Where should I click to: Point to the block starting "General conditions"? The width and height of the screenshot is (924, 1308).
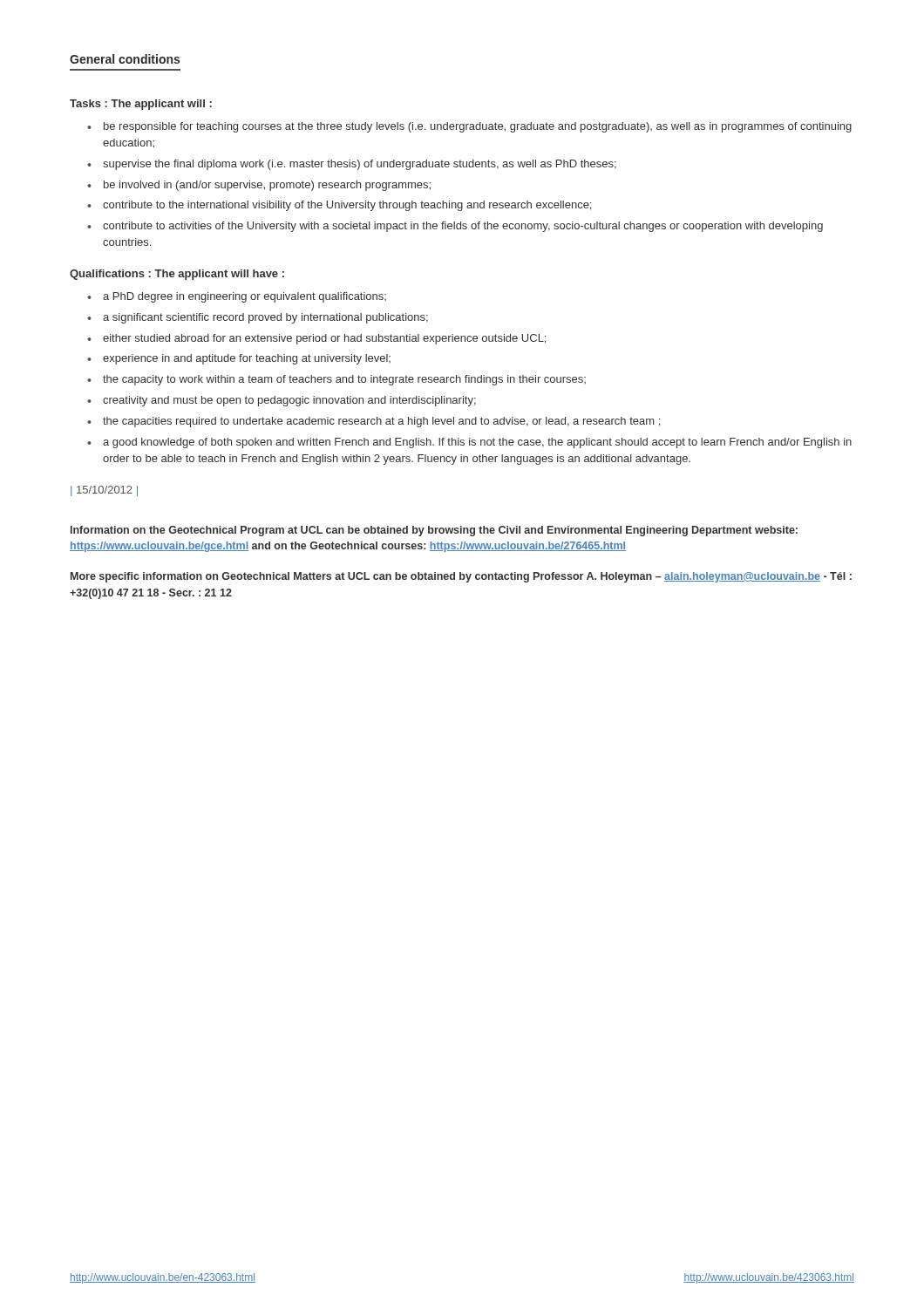(125, 61)
